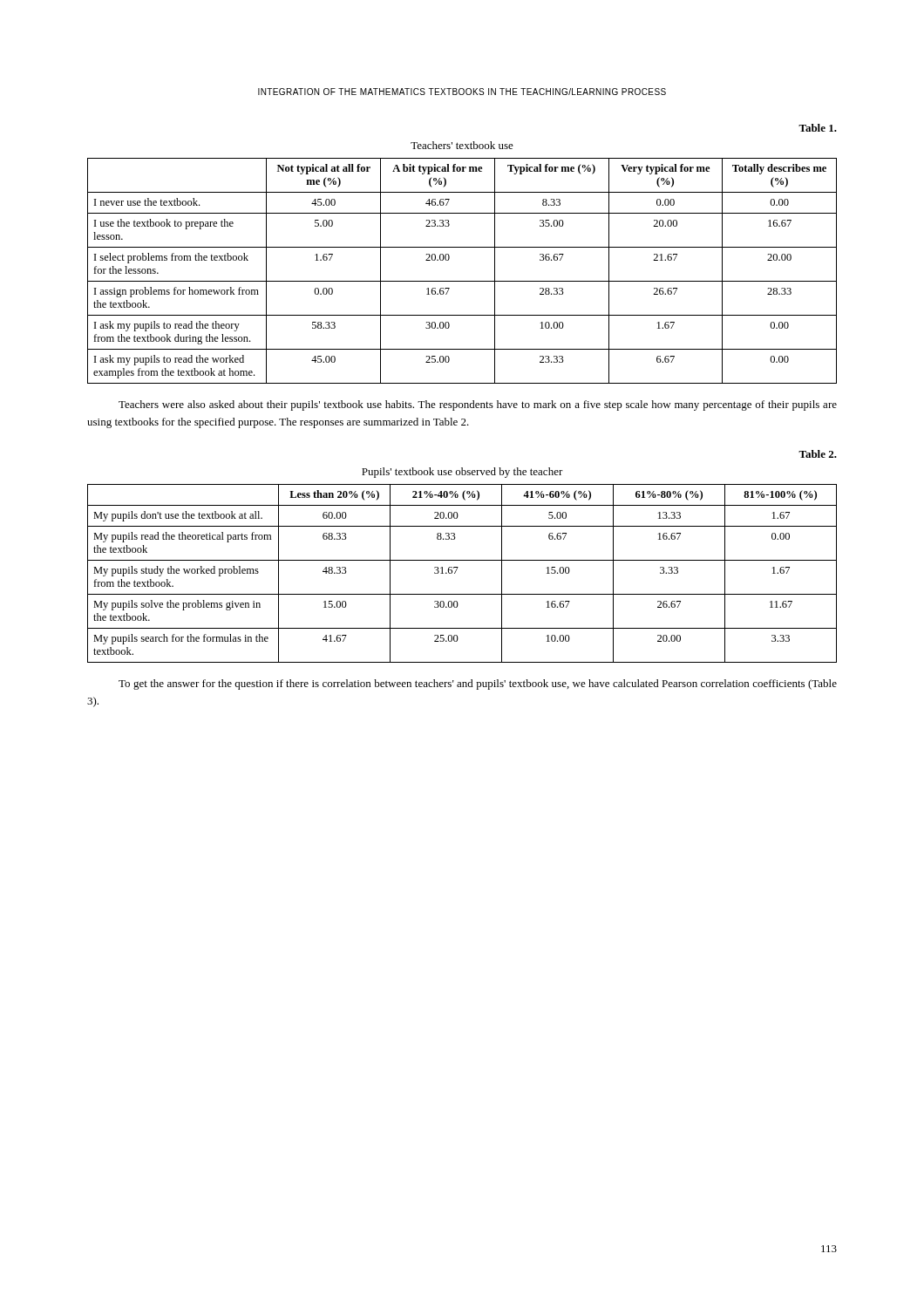Click on the caption that reads "Table 1."
This screenshot has height=1308, width=924.
pyautogui.click(x=818, y=128)
